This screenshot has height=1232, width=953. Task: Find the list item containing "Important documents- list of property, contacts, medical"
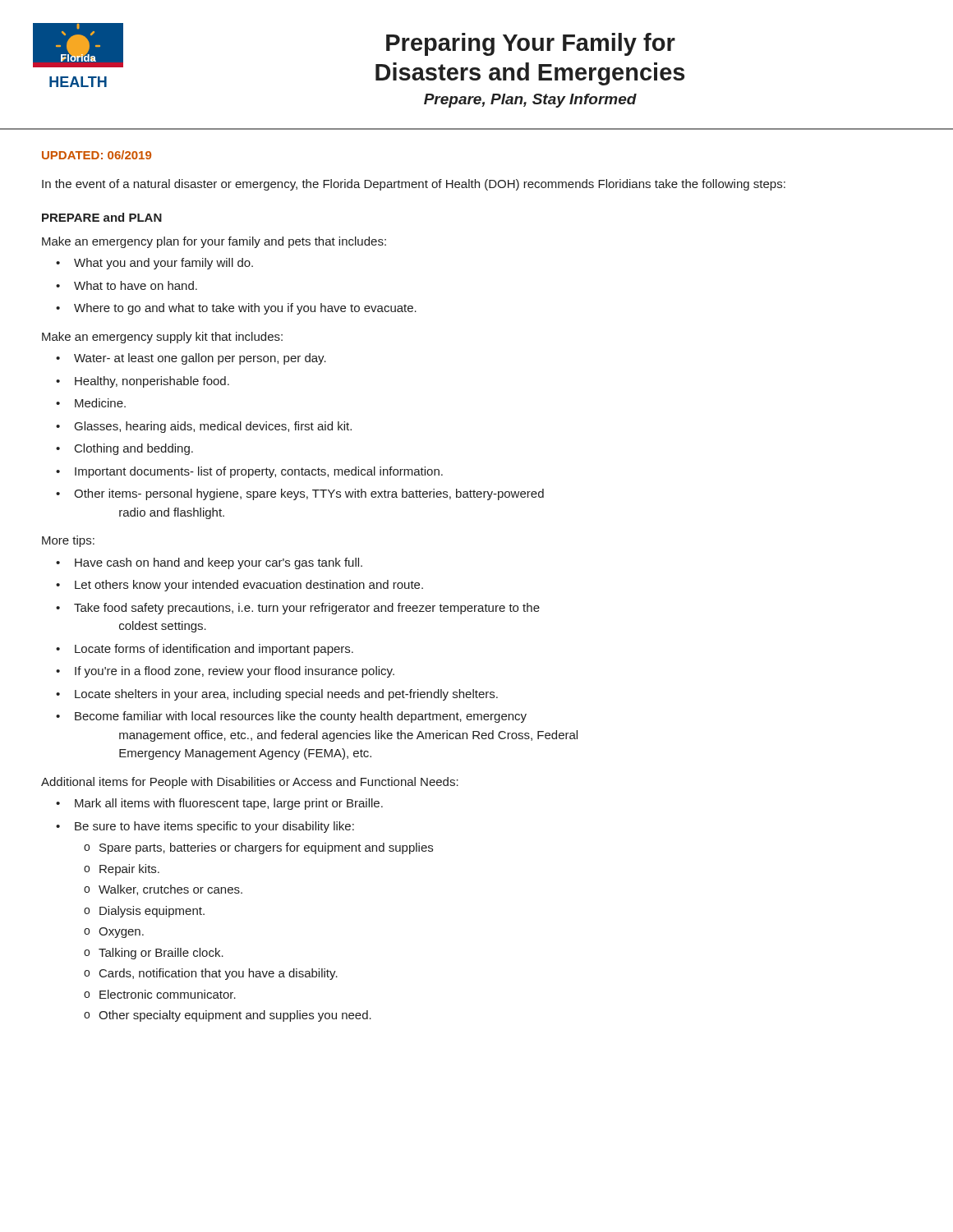click(x=259, y=471)
